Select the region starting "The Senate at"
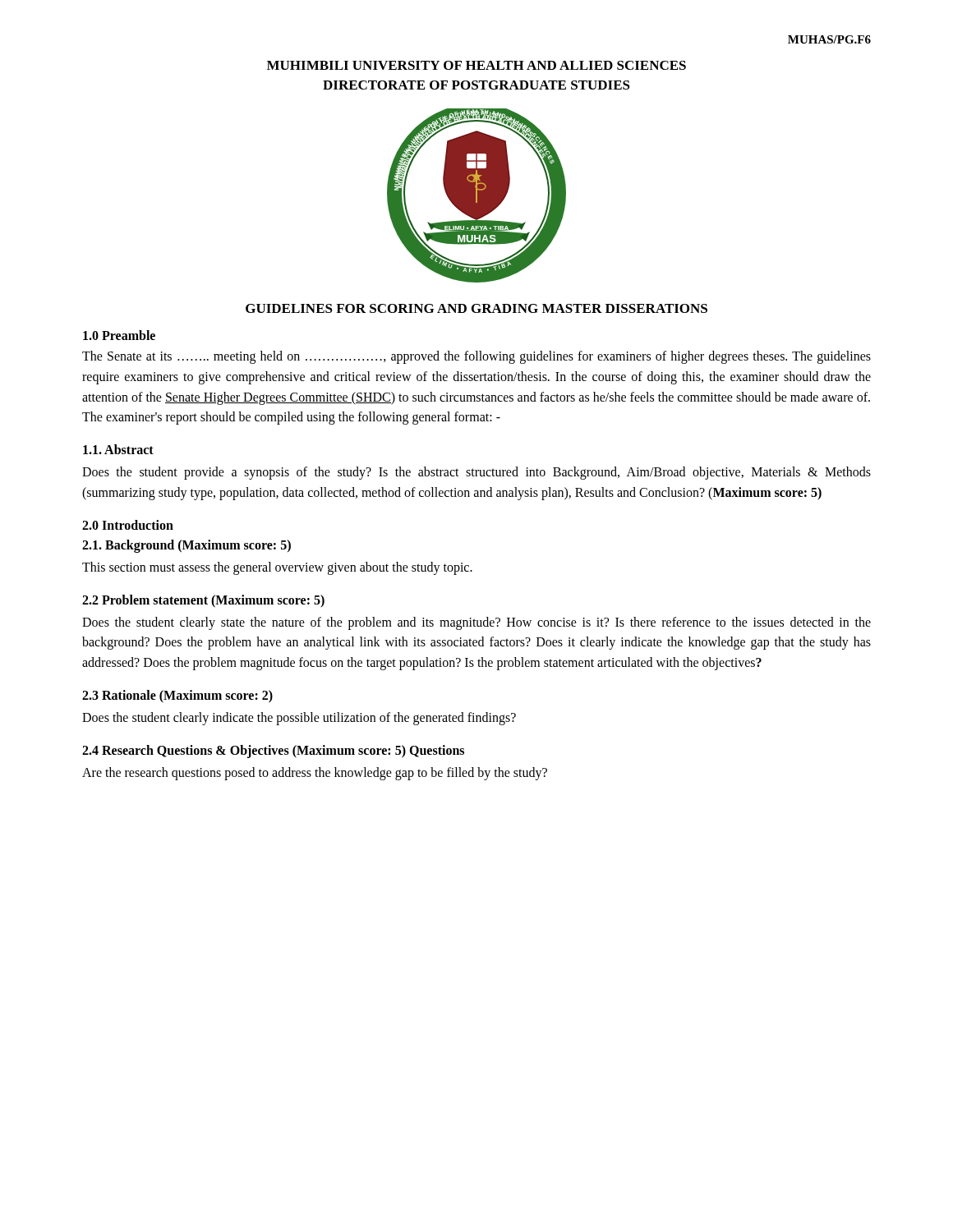Screen dimensions: 1232x953 click(x=476, y=387)
